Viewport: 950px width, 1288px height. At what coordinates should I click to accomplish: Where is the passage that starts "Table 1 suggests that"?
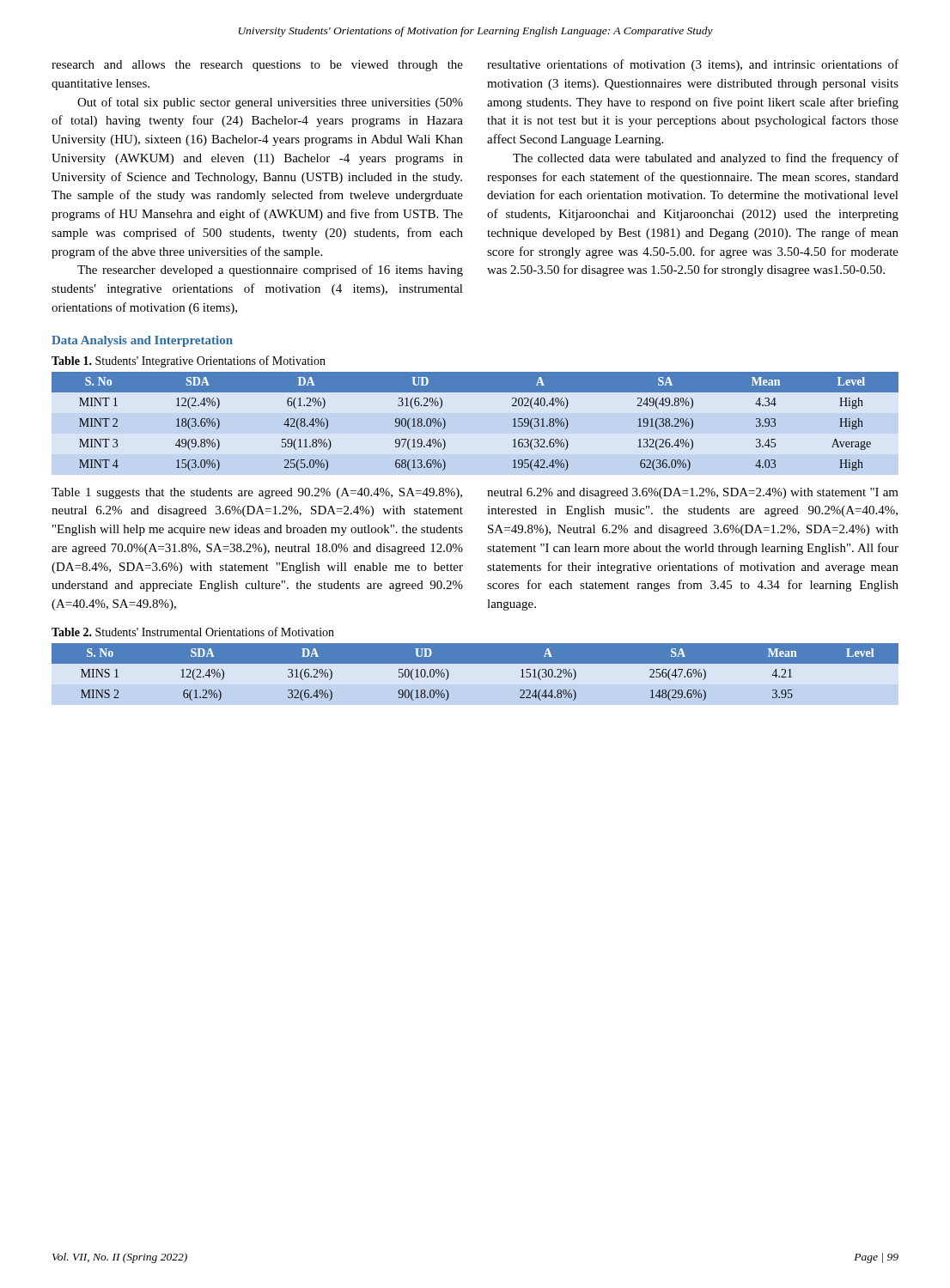click(x=257, y=548)
